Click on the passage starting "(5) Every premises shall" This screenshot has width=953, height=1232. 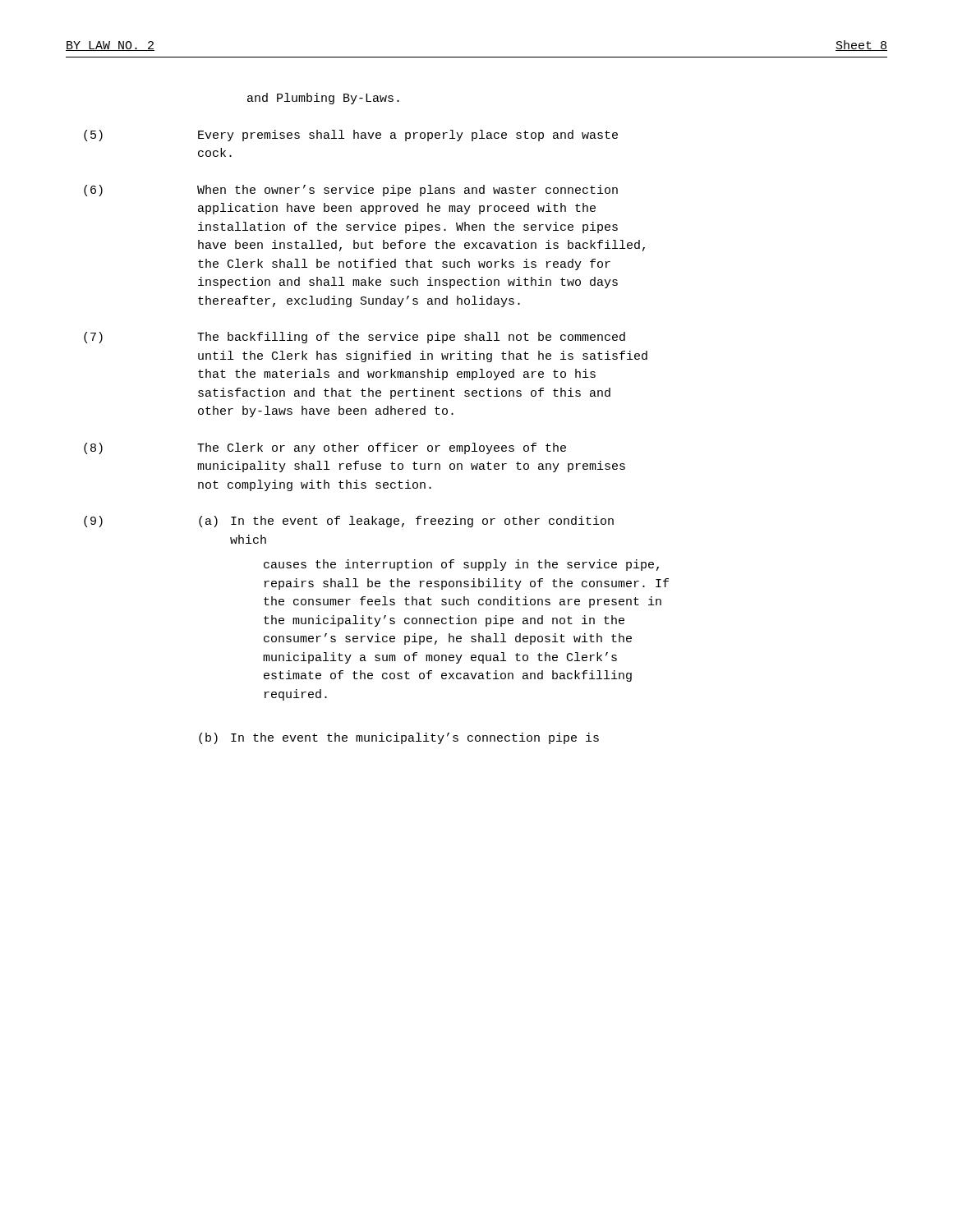click(x=476, y=145)
